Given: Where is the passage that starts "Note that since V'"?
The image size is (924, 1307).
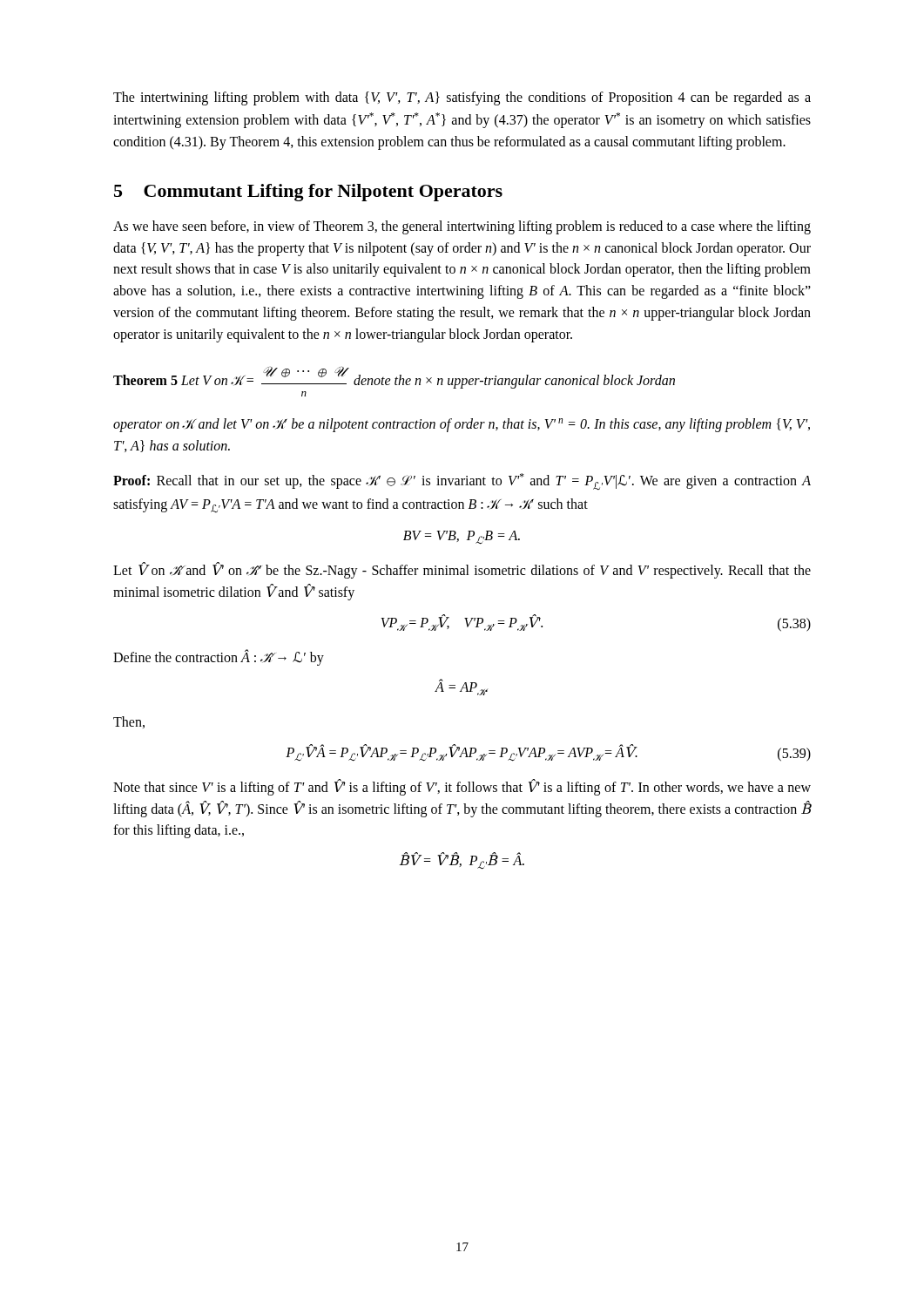Looking at the screenshot, I should pos(462,810).
